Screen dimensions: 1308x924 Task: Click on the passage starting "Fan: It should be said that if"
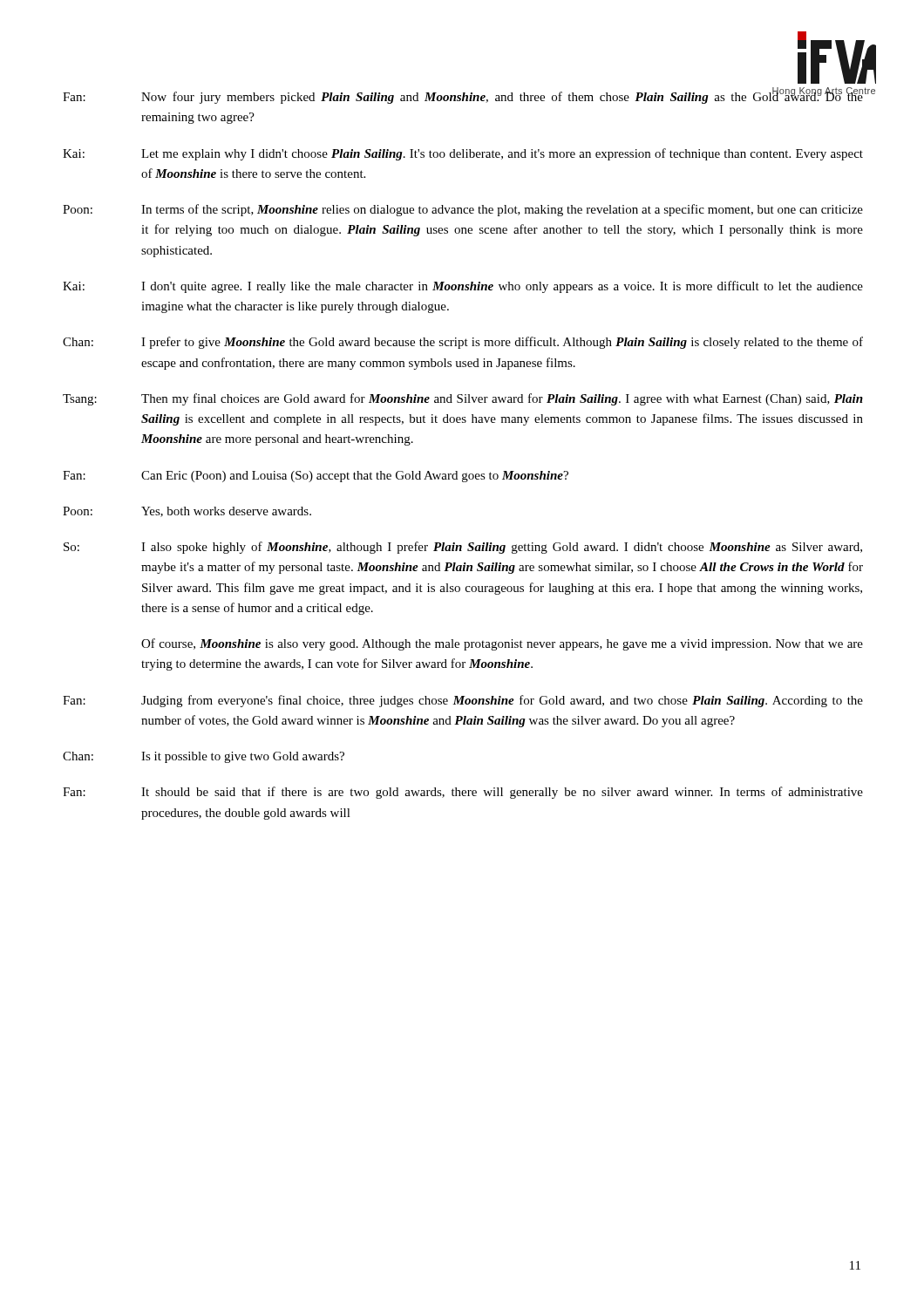click(x=463, y=803)
